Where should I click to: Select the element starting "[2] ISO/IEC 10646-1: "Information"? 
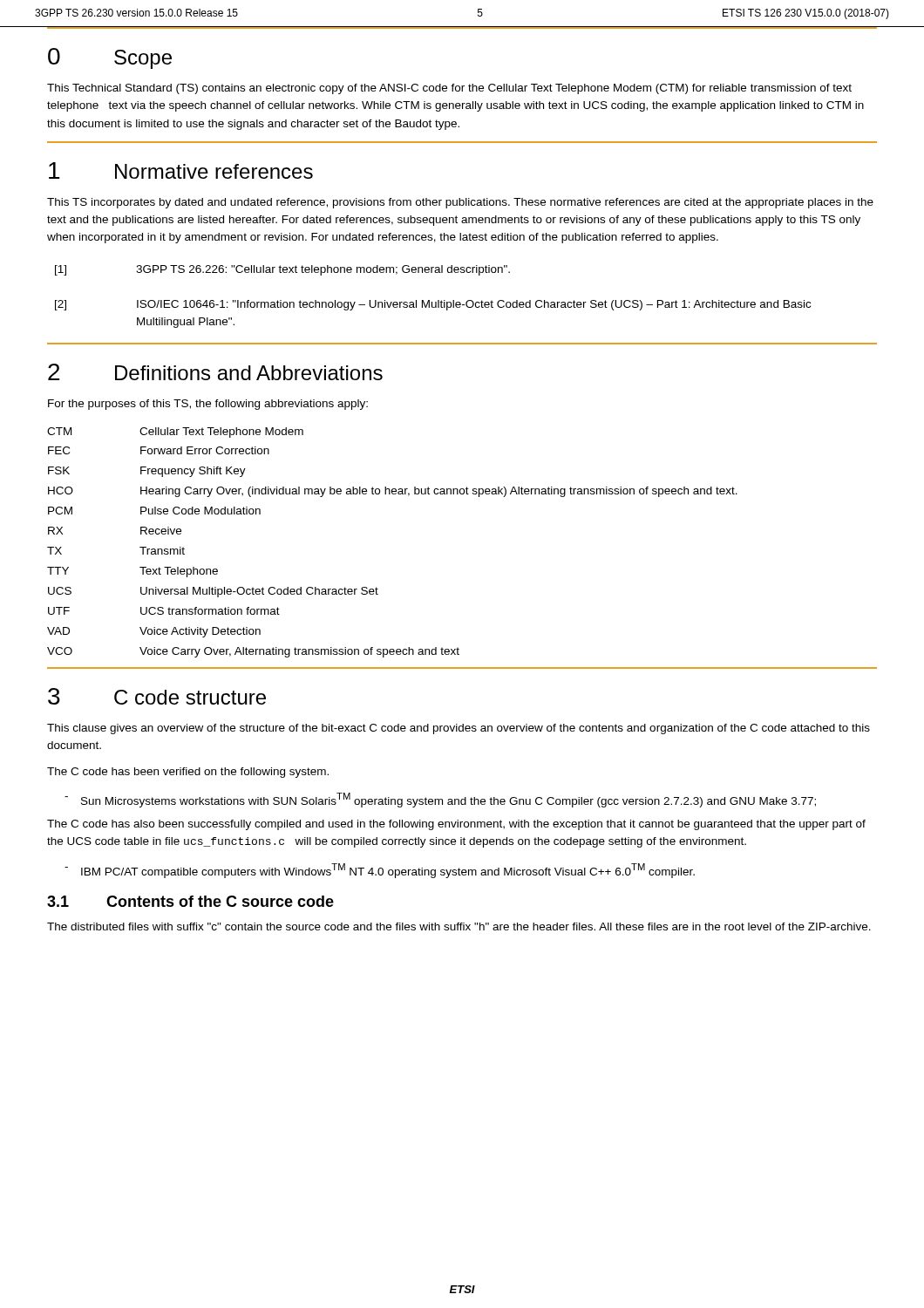(x=462, y=313)
